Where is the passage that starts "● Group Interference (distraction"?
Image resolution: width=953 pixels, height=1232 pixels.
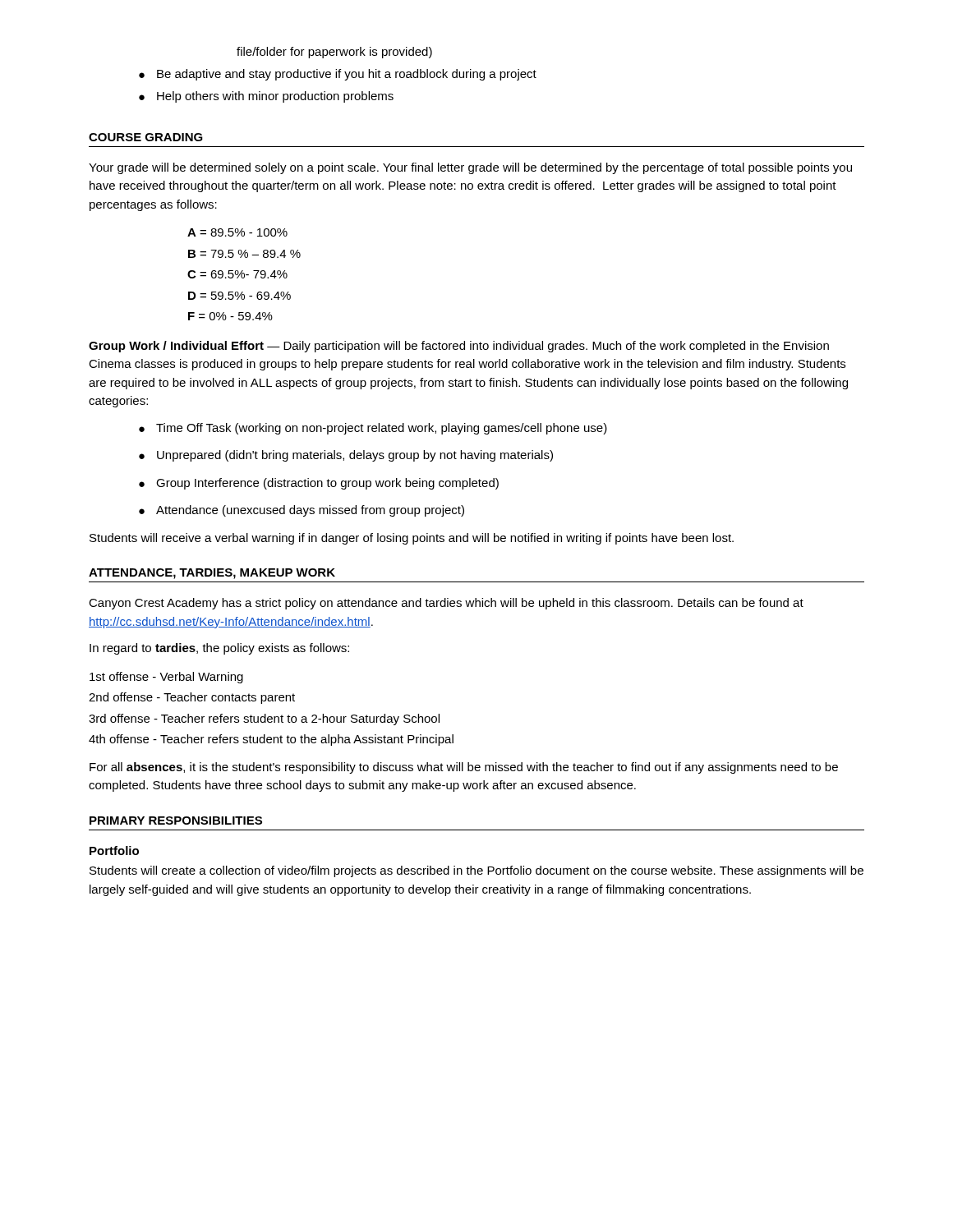(x=319, y=483)
